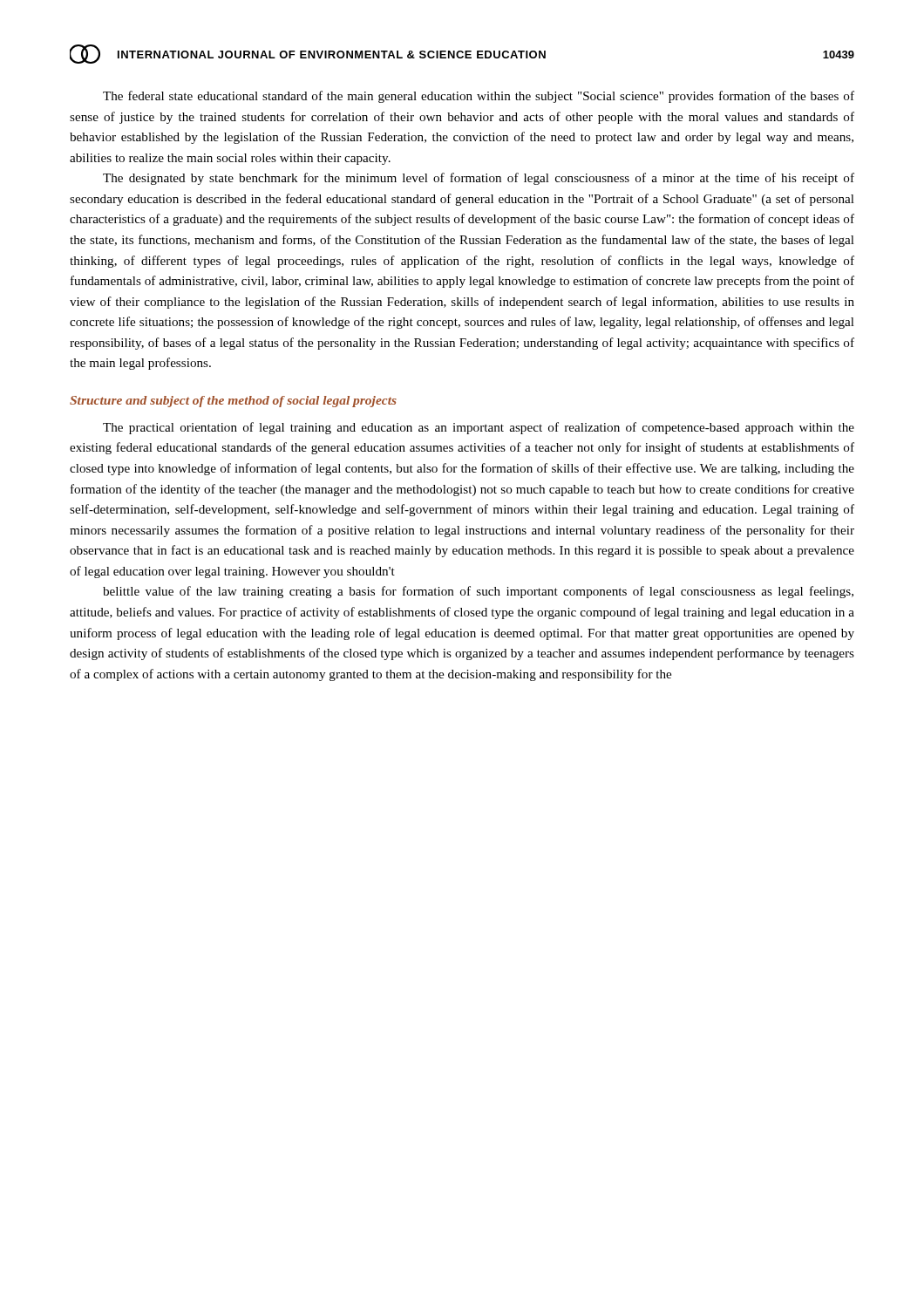The height and width of the screenshot is (1308, 924).
Task: Locate the block of text that opens with "The federal state"
Action: [462, 127]
